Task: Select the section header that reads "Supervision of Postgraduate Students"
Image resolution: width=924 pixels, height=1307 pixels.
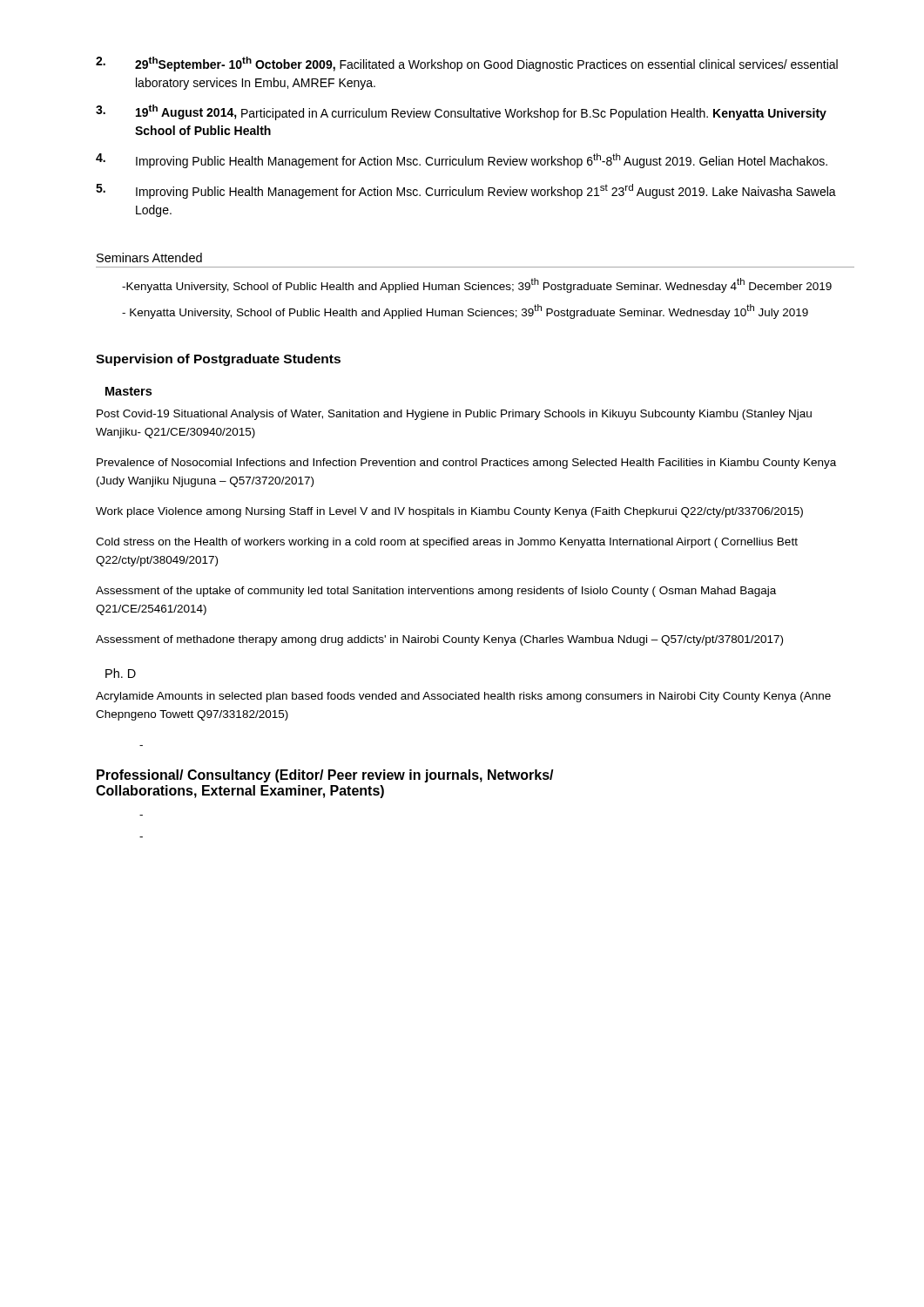Action: pos(218,359)
